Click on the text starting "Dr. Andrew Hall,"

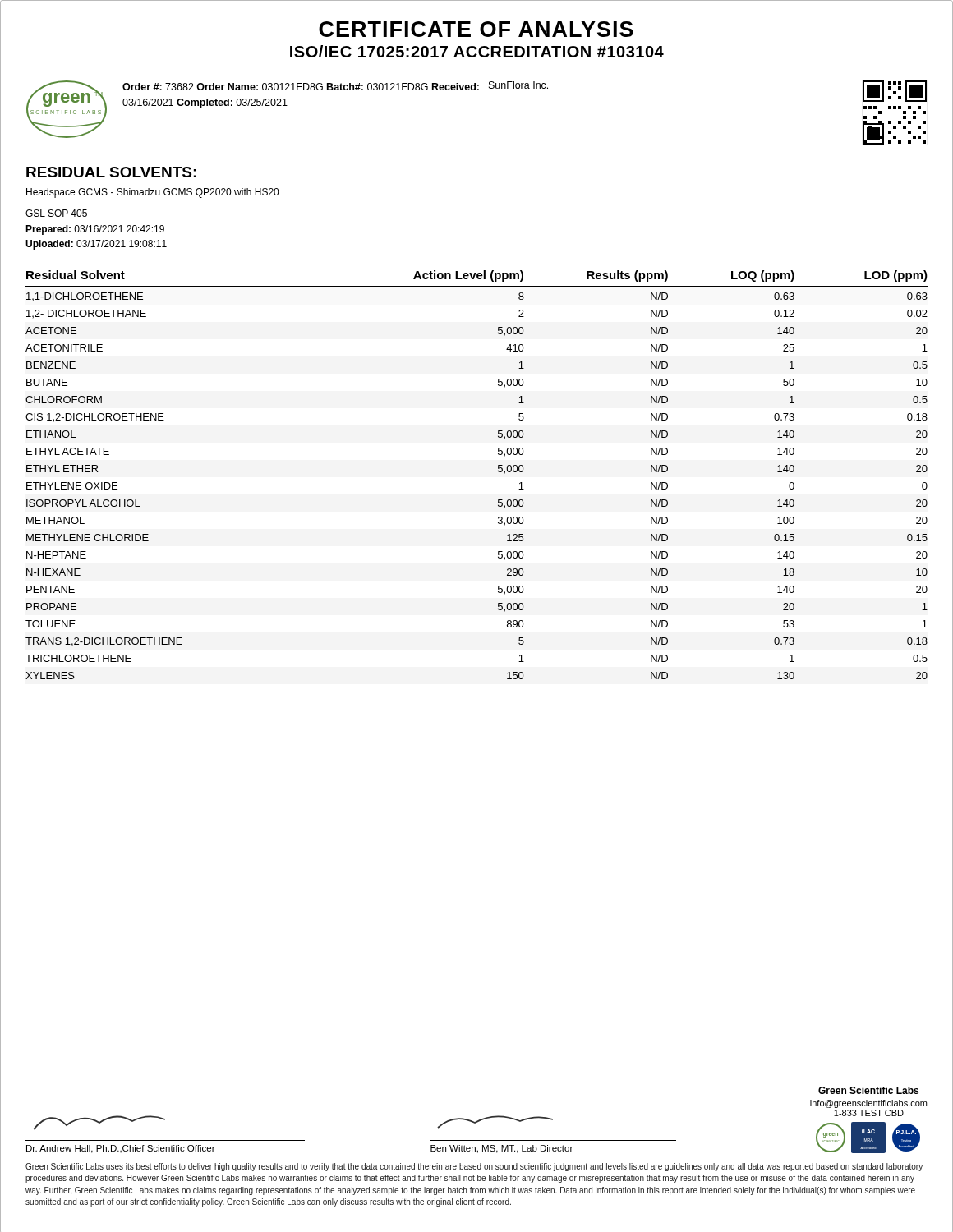click(211, 1129)
